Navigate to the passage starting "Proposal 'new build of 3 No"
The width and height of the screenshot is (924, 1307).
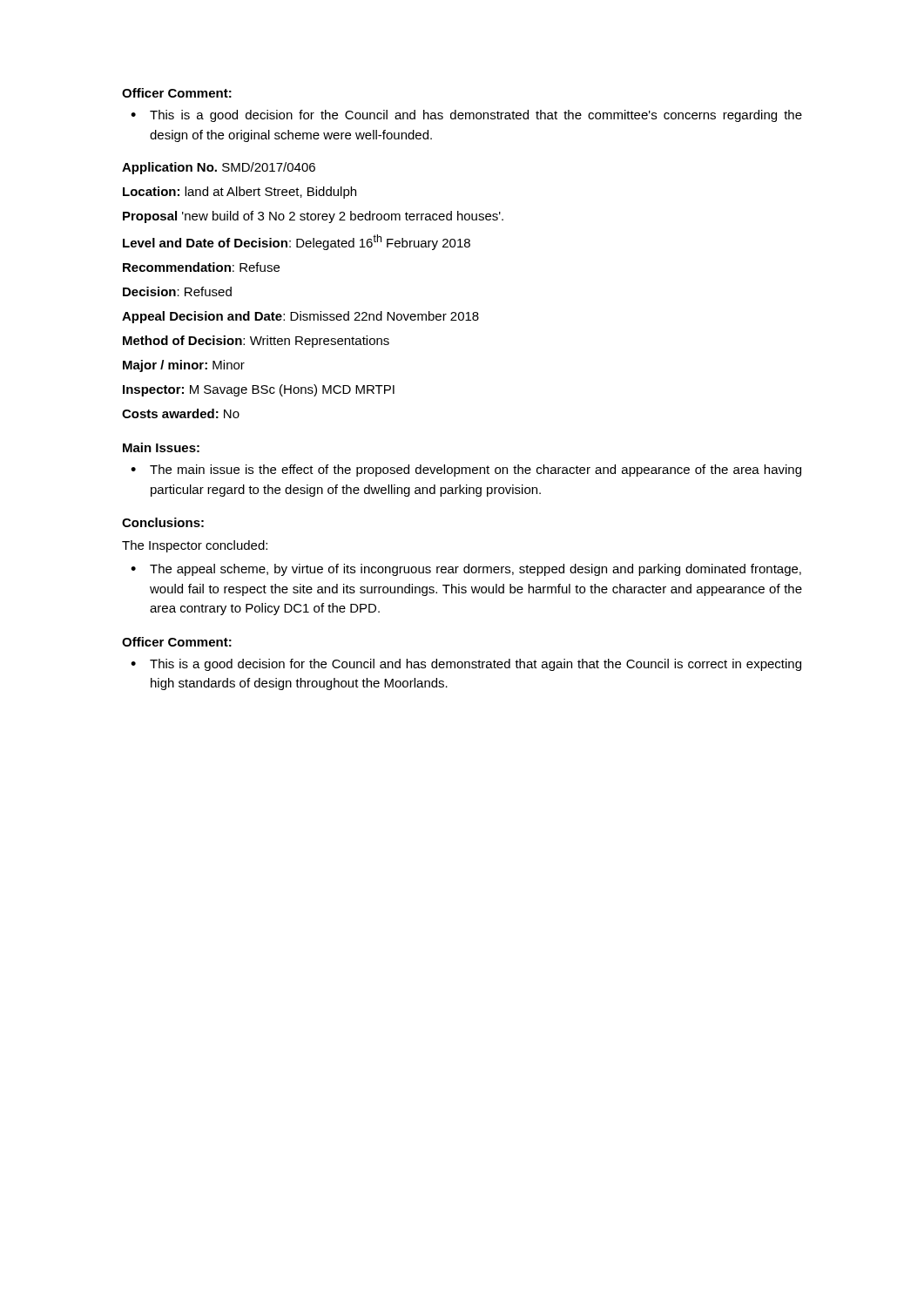coord(313,216)
